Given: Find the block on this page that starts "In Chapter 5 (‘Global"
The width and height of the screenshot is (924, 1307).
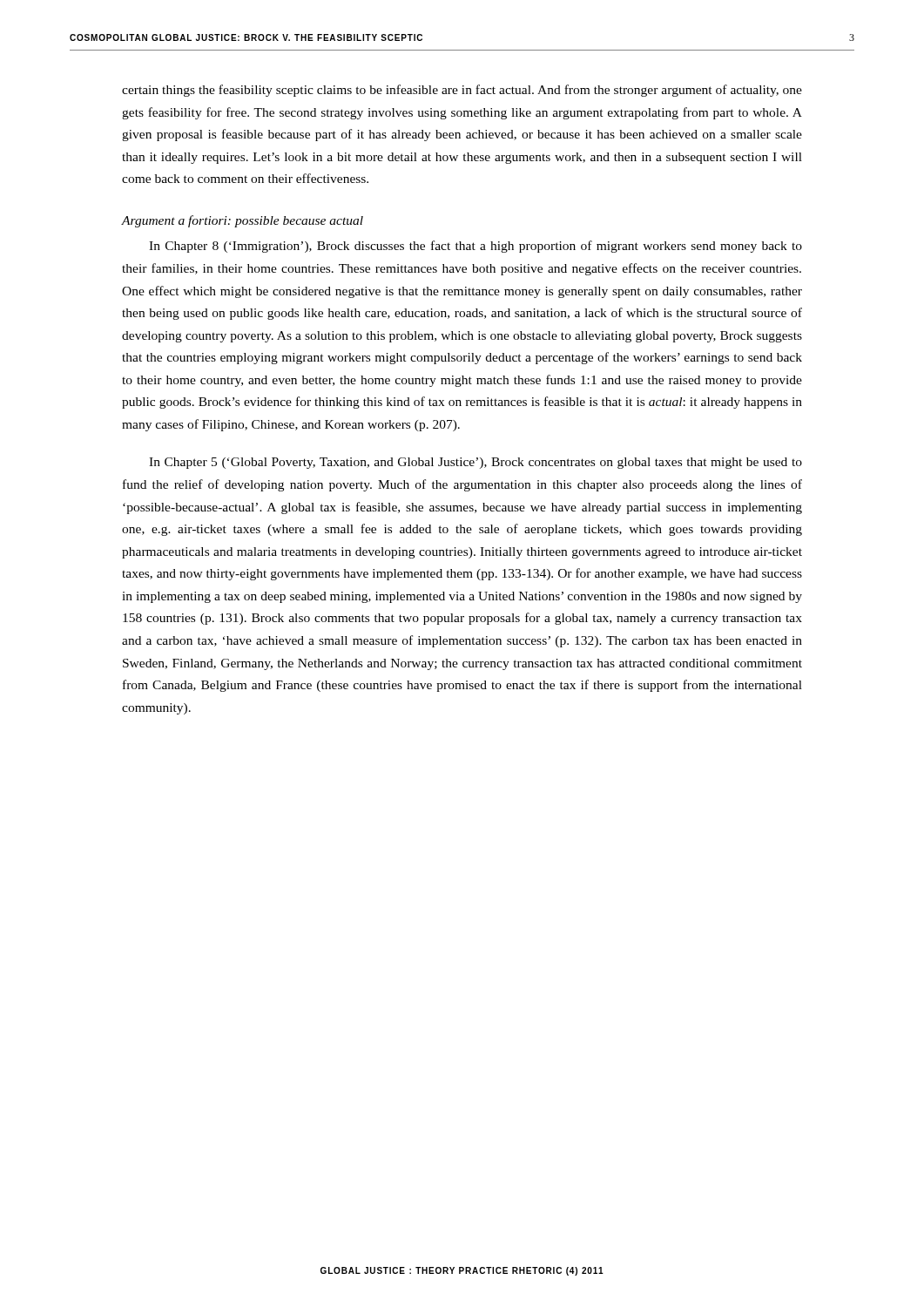Looking at the screenshot, I should click(x=462, y=584).
